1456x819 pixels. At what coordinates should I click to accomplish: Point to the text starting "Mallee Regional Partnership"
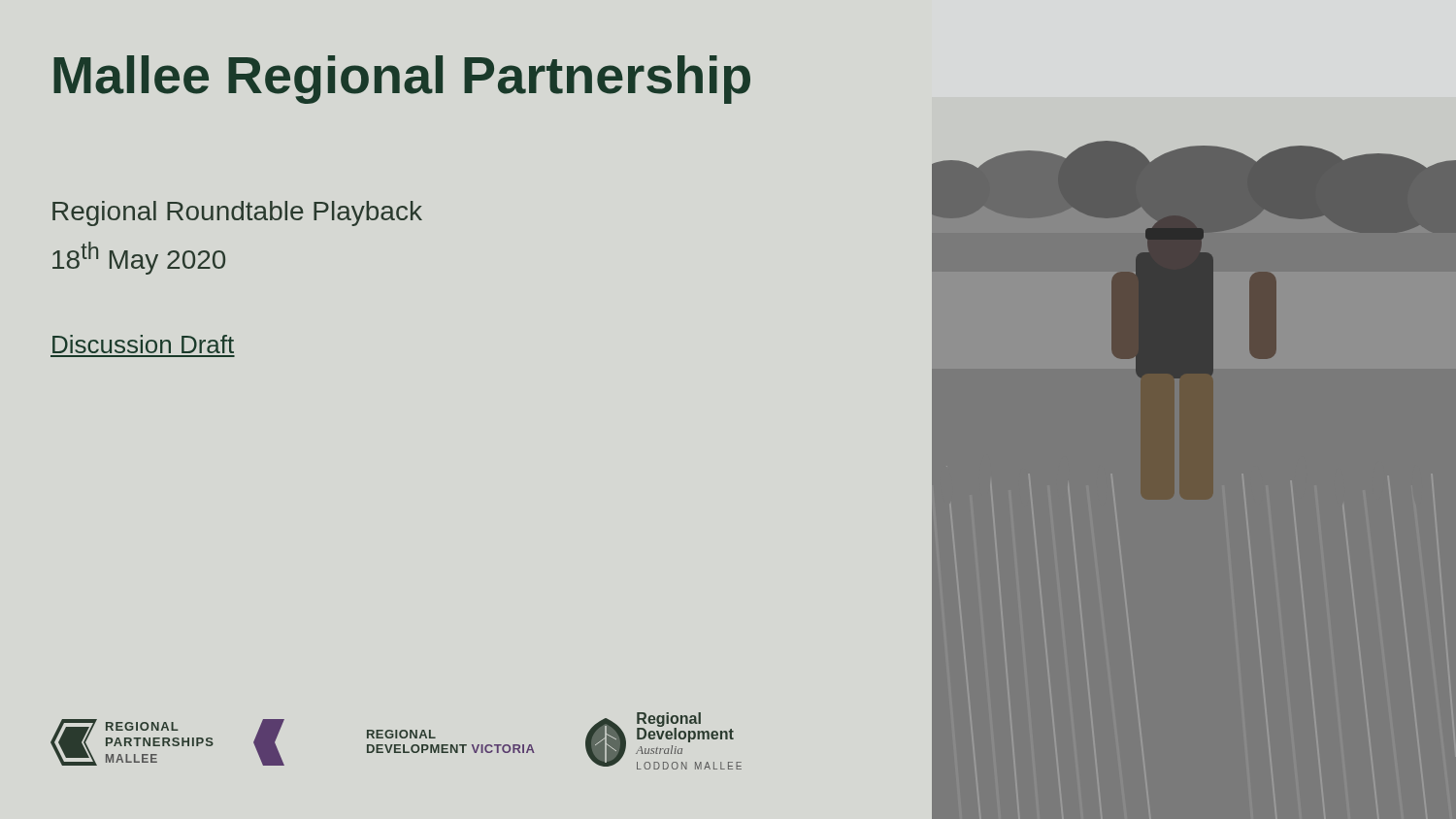(x=468, y=75)
